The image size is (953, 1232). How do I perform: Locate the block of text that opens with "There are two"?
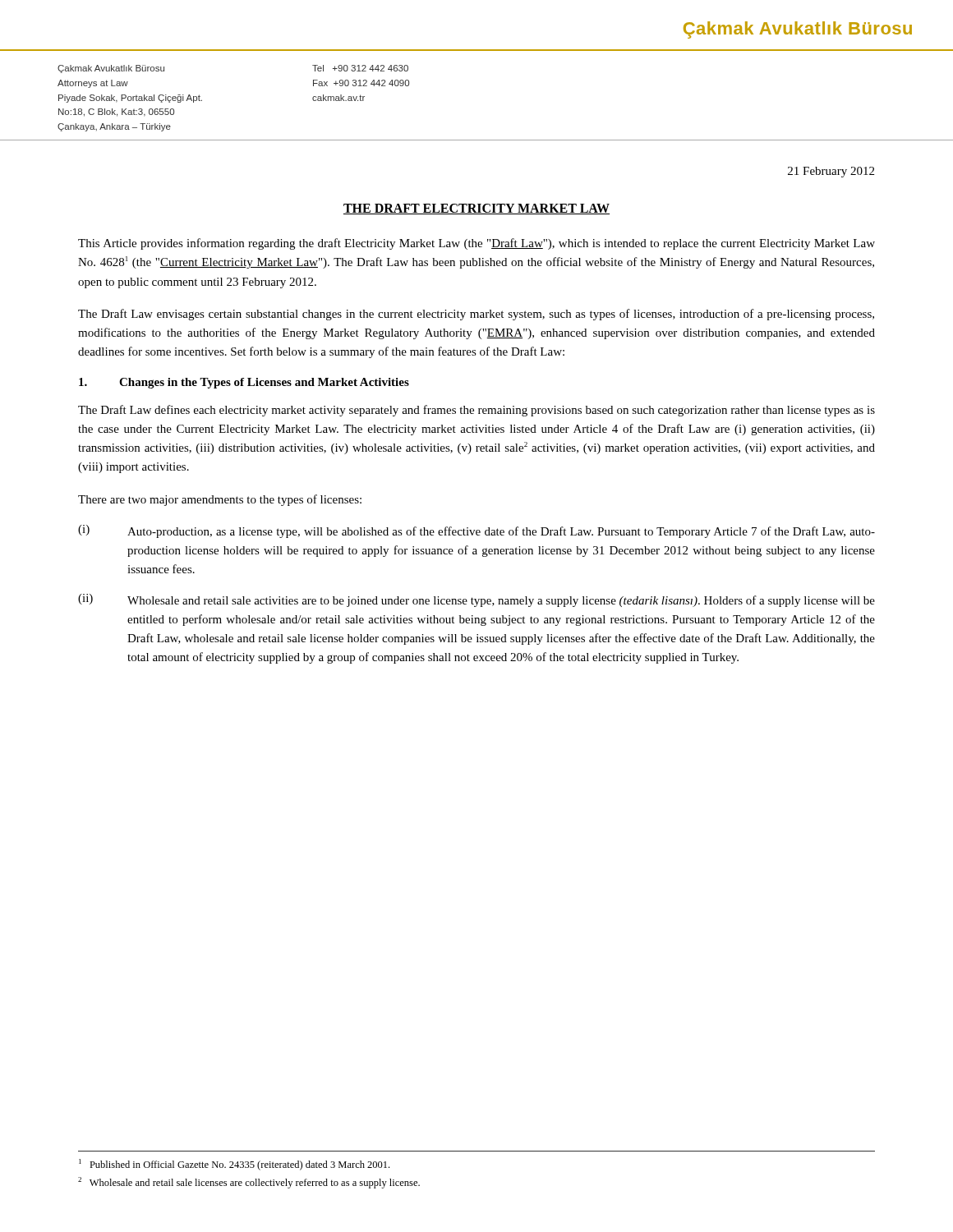pos(220,499)
